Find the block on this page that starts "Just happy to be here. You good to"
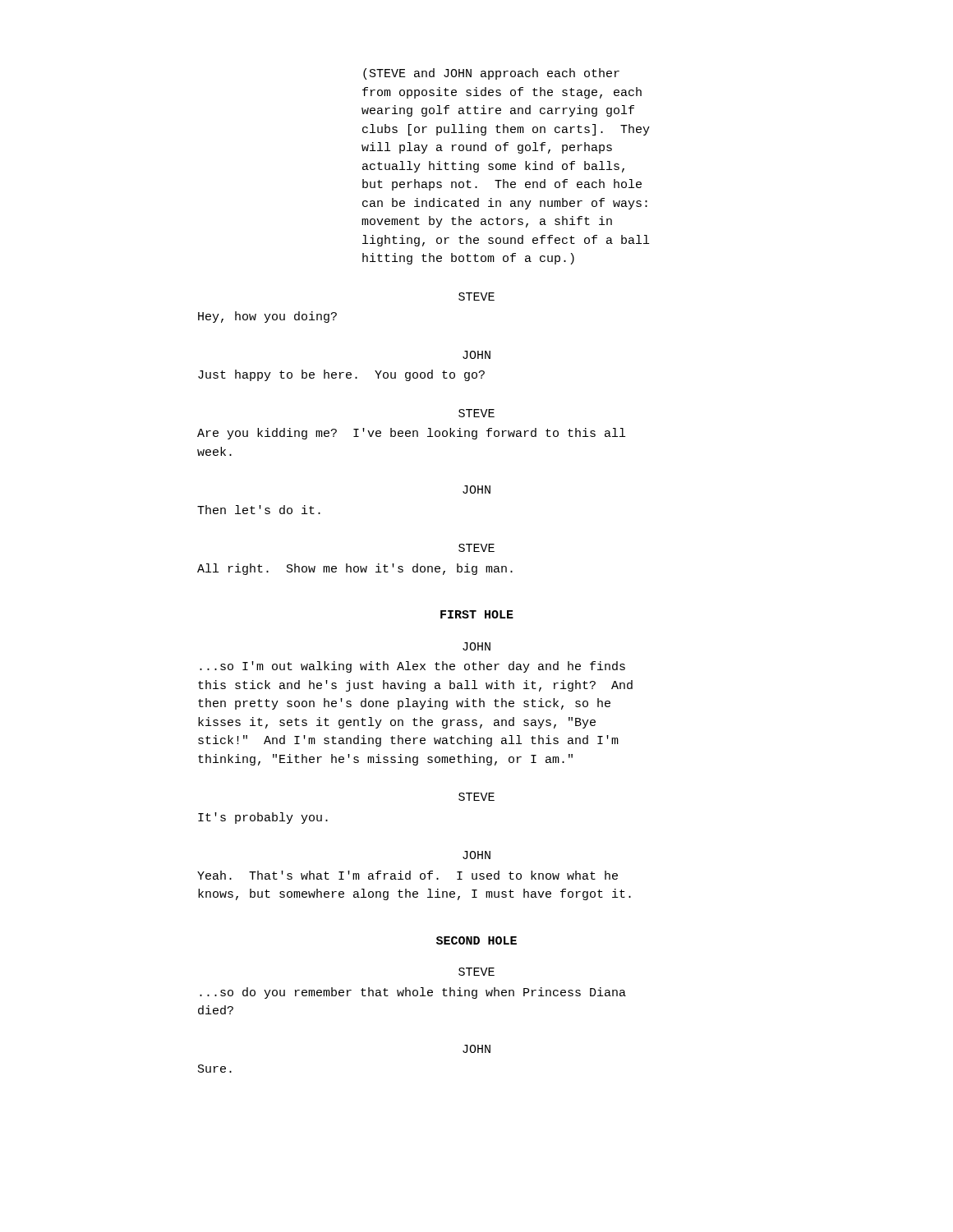953x1232 pixels. [341, 376]
